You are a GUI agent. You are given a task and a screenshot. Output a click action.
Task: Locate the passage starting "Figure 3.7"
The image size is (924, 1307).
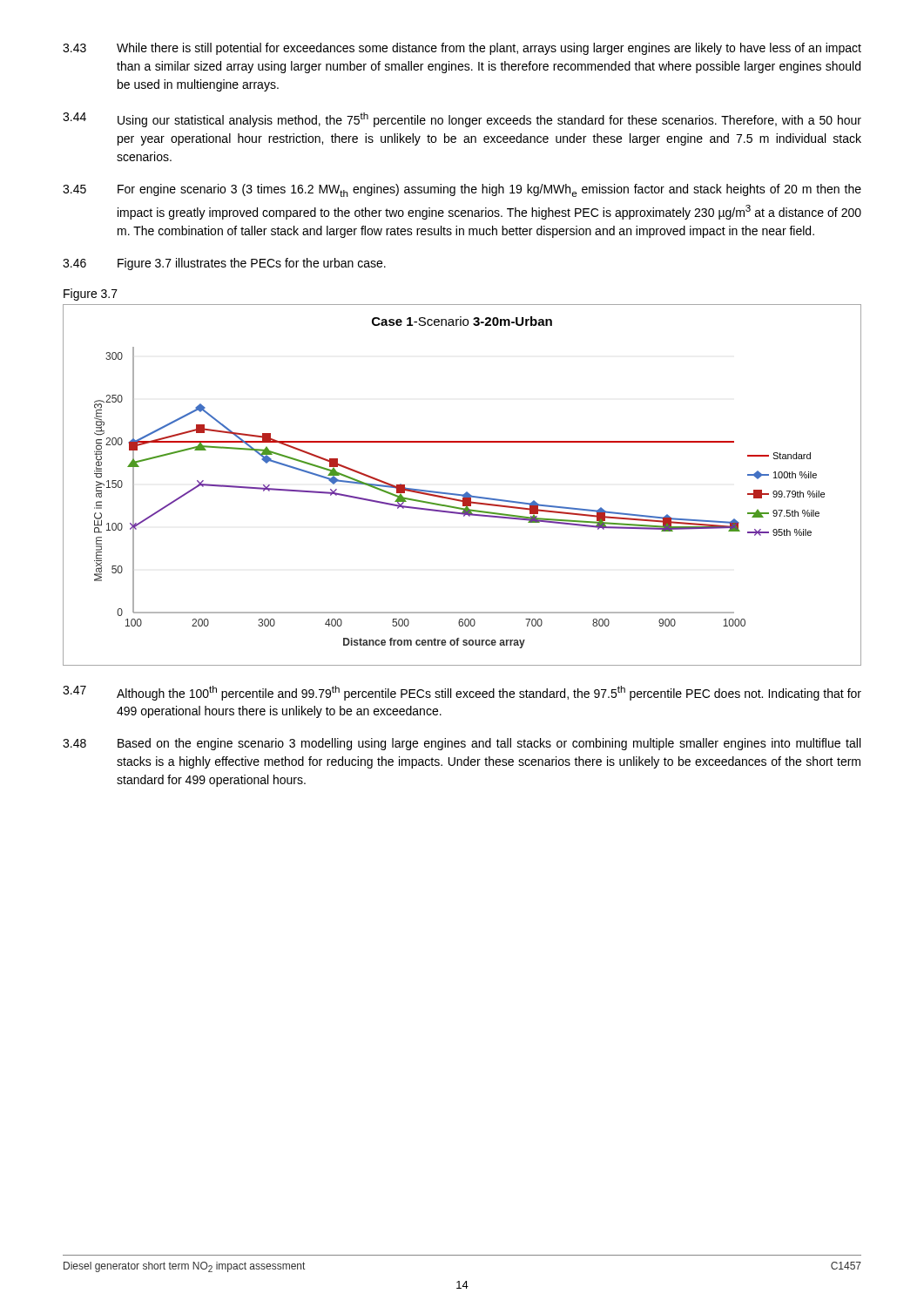pos(90,293)
